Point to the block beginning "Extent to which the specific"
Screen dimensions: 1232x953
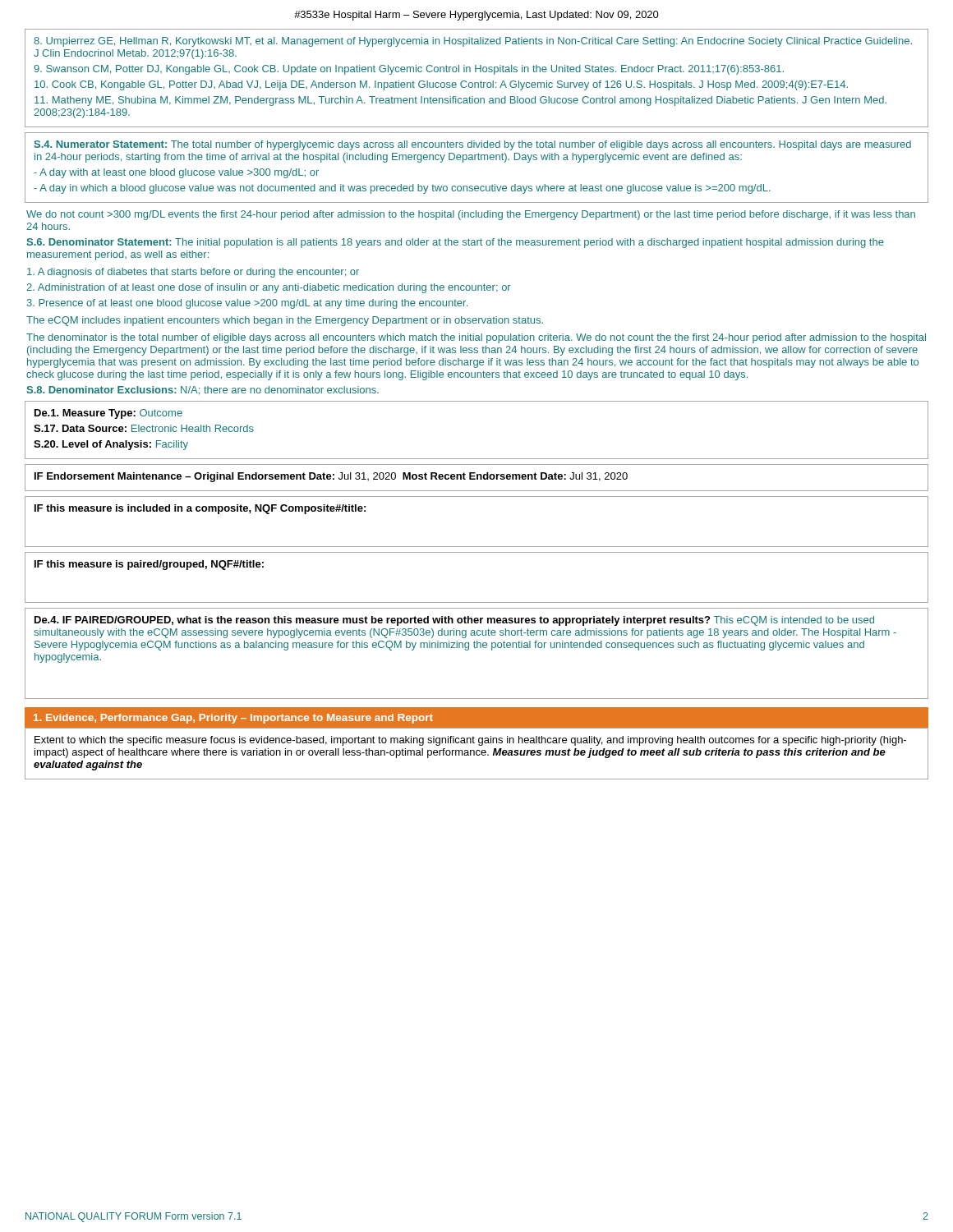tap(476, 752)
